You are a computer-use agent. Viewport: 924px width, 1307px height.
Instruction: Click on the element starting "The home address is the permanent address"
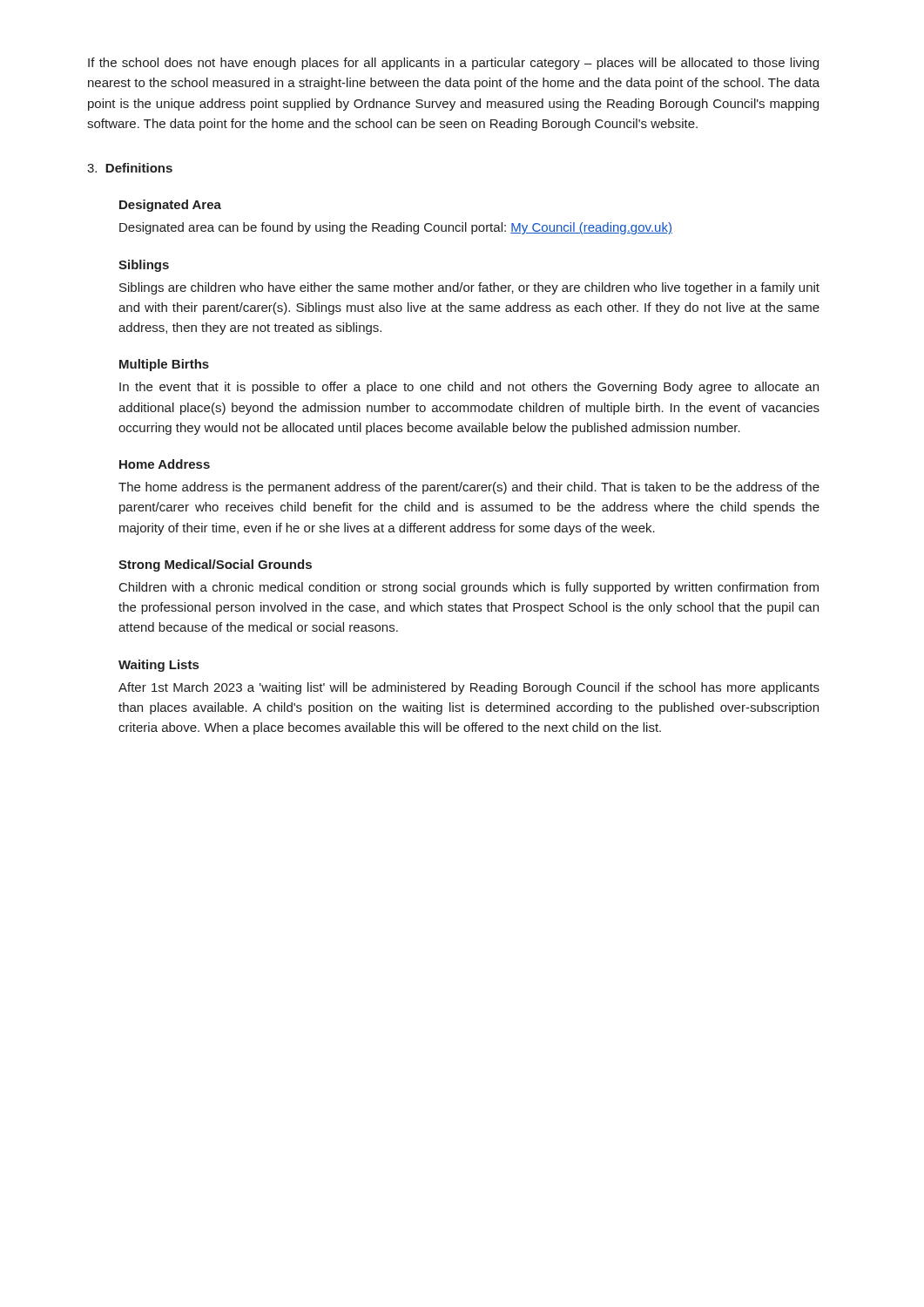pos(469,507)
